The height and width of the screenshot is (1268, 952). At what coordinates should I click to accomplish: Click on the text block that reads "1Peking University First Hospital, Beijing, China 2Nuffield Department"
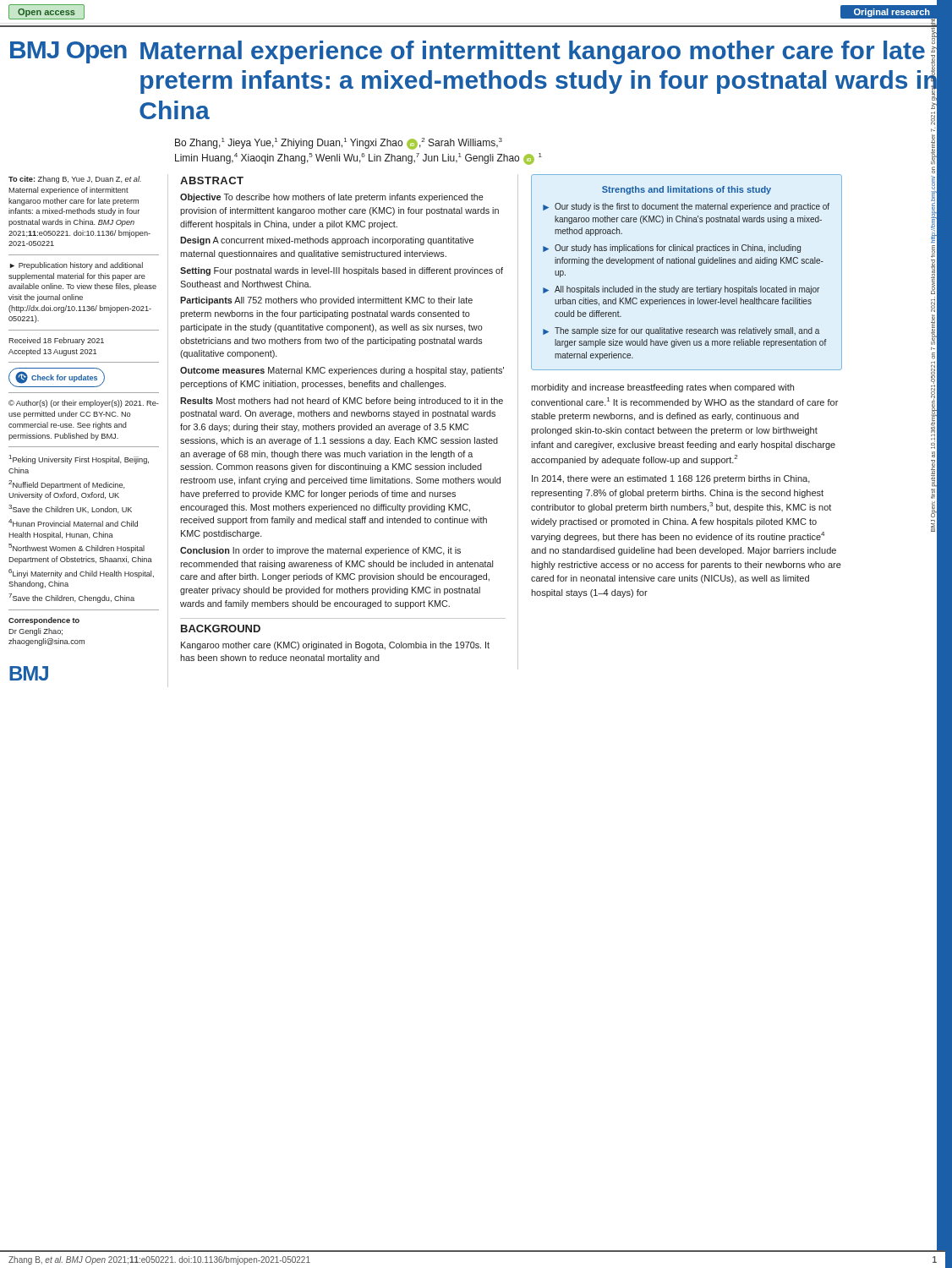(x=84, y=528)
